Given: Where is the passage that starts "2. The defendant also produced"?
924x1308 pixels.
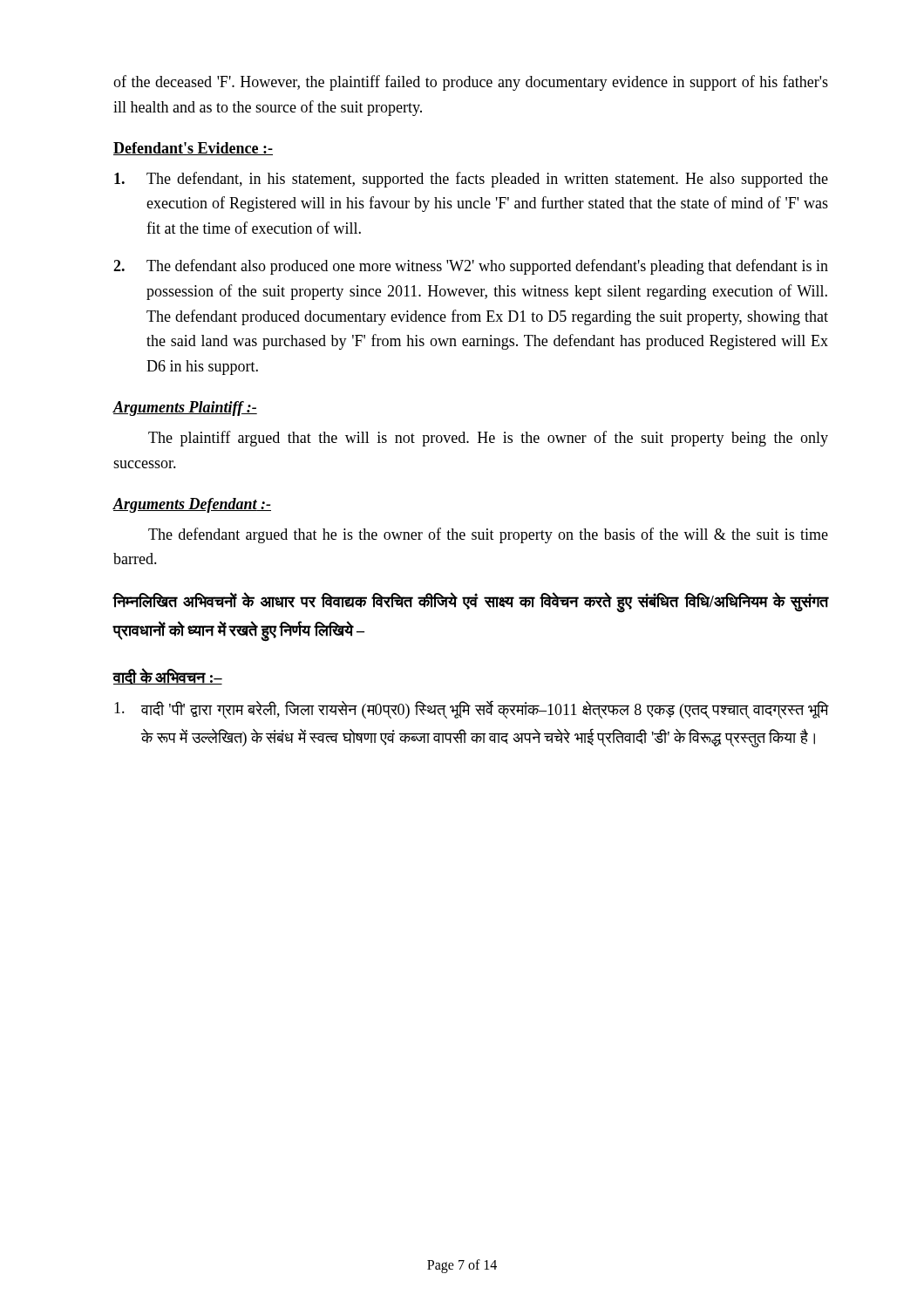Looking at the screenshot, I should click(x=471, y=317).
